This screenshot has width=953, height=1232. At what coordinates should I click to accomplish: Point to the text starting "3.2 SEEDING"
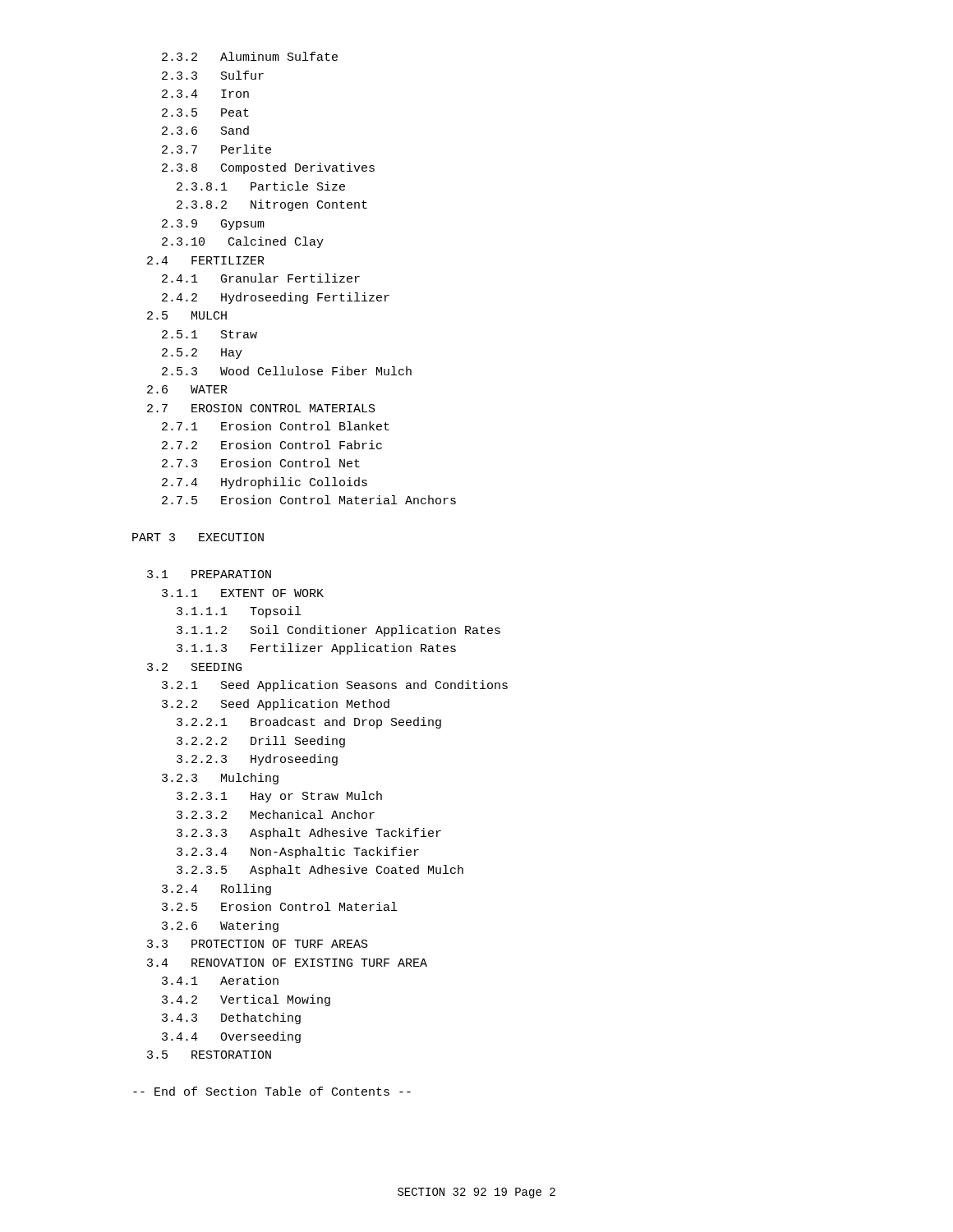click(194, 667)
